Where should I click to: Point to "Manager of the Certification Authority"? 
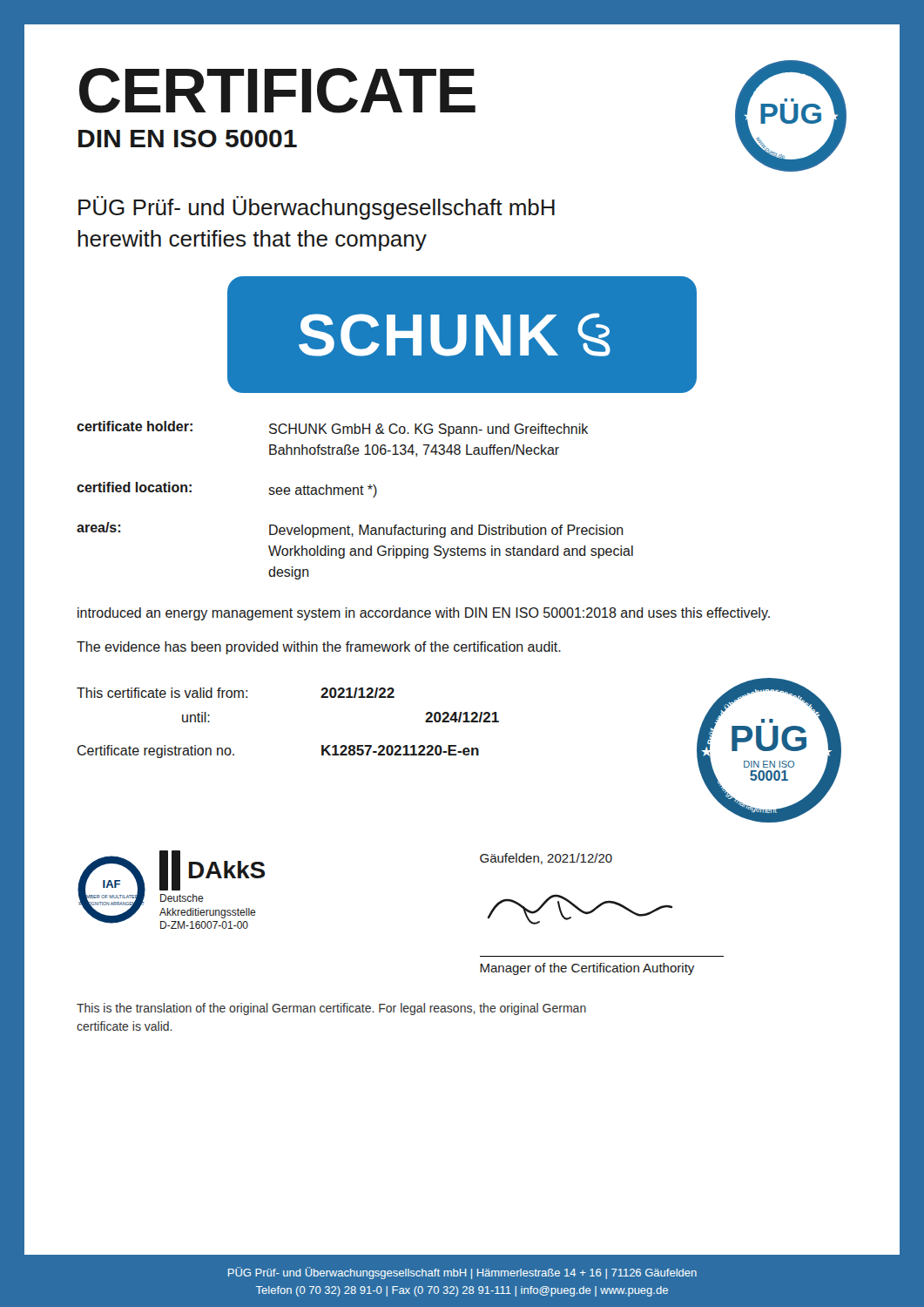coord(587,968)
